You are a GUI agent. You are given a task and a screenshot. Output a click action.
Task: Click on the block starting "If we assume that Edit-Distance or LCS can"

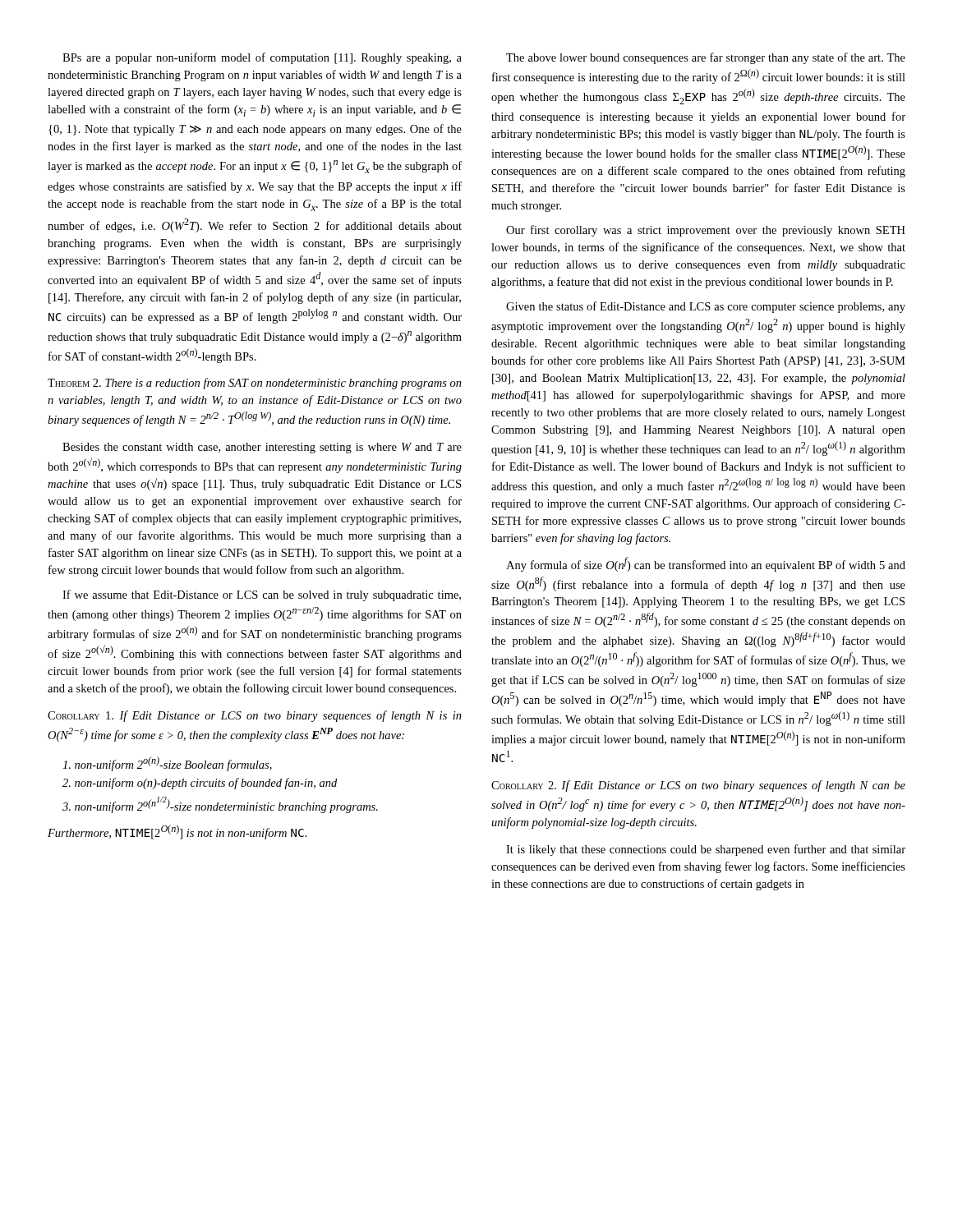point(255,642)
